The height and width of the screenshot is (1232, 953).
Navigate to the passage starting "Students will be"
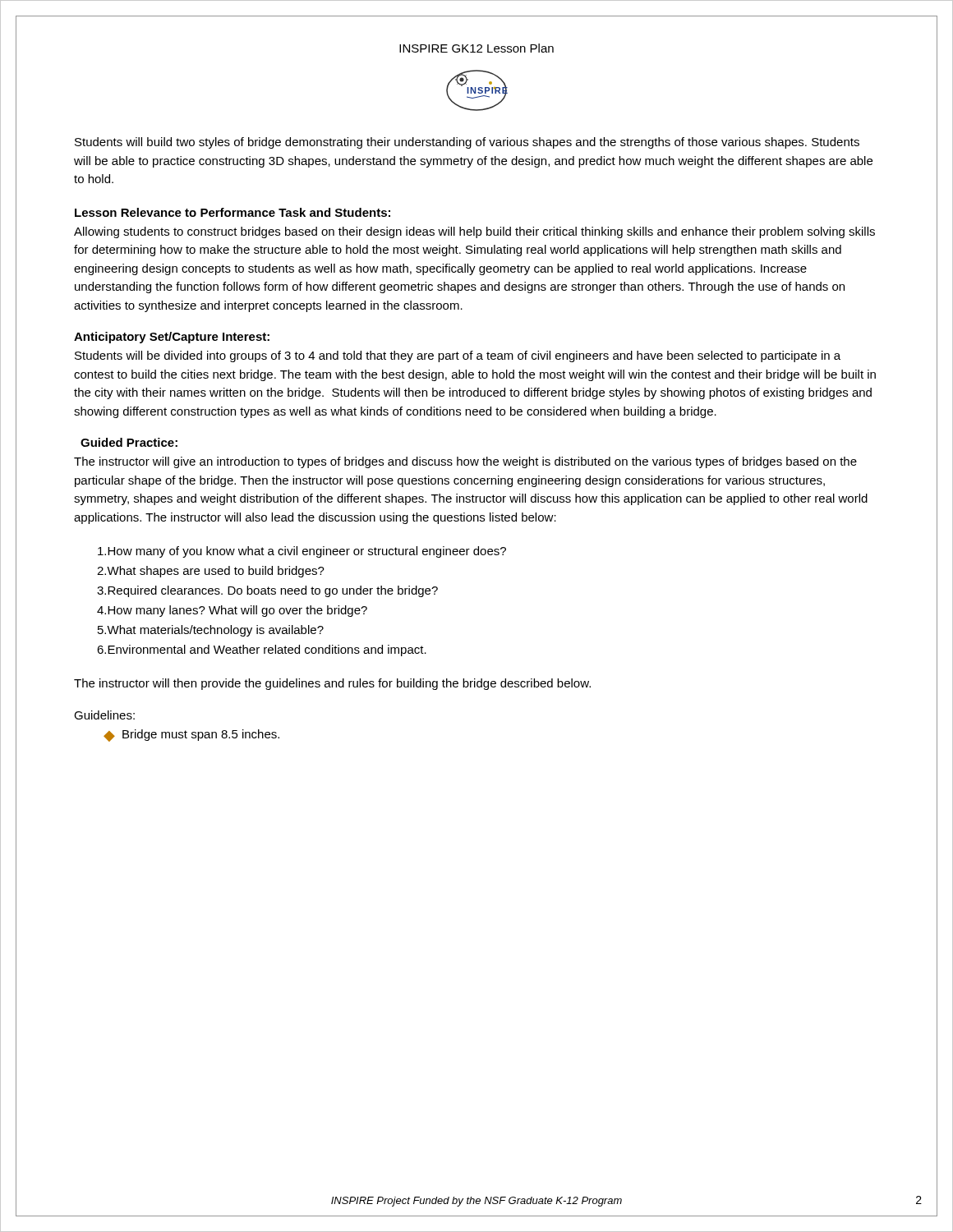pos(475,383)
